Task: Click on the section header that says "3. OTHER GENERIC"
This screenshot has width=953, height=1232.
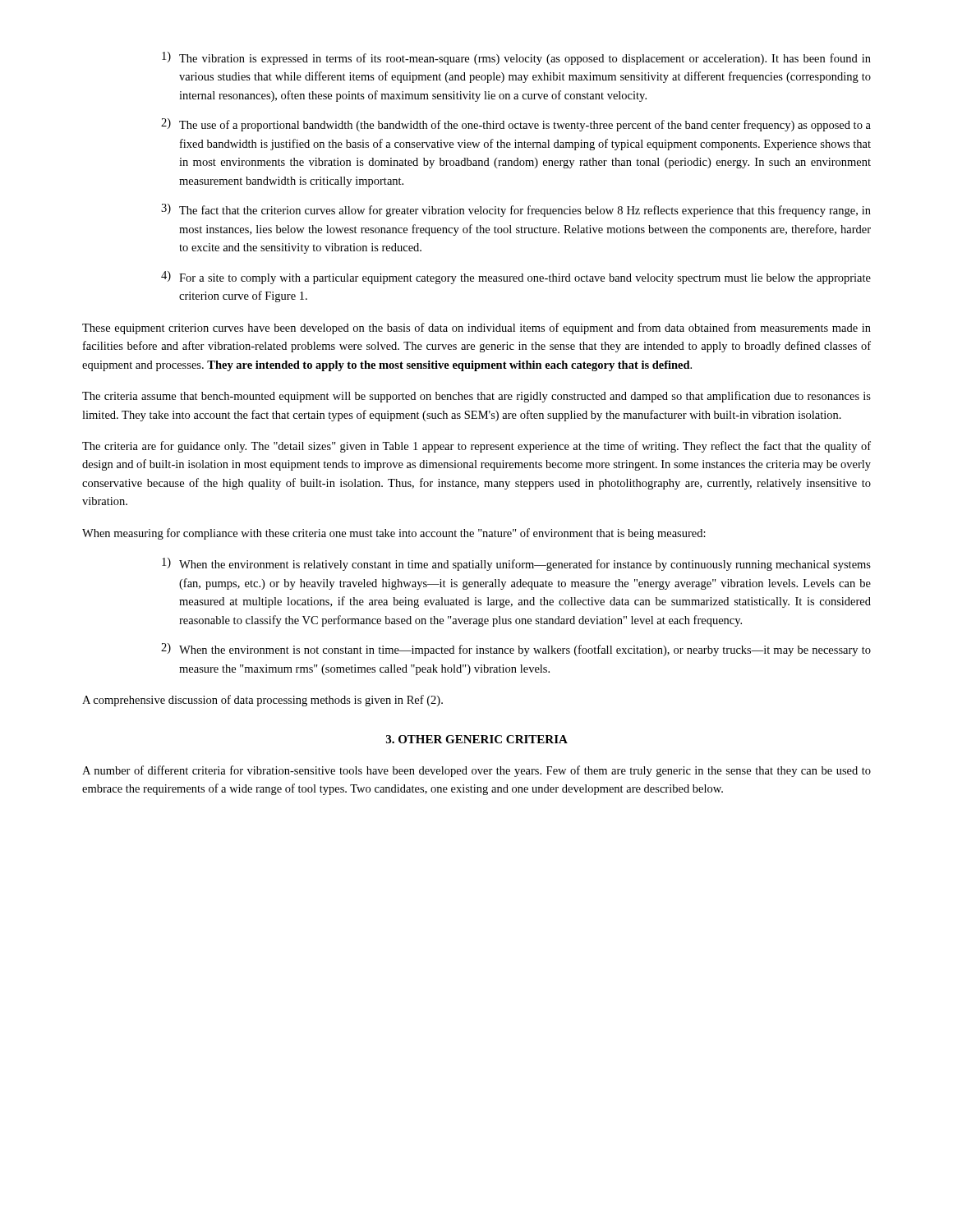Action: point(476,739)
